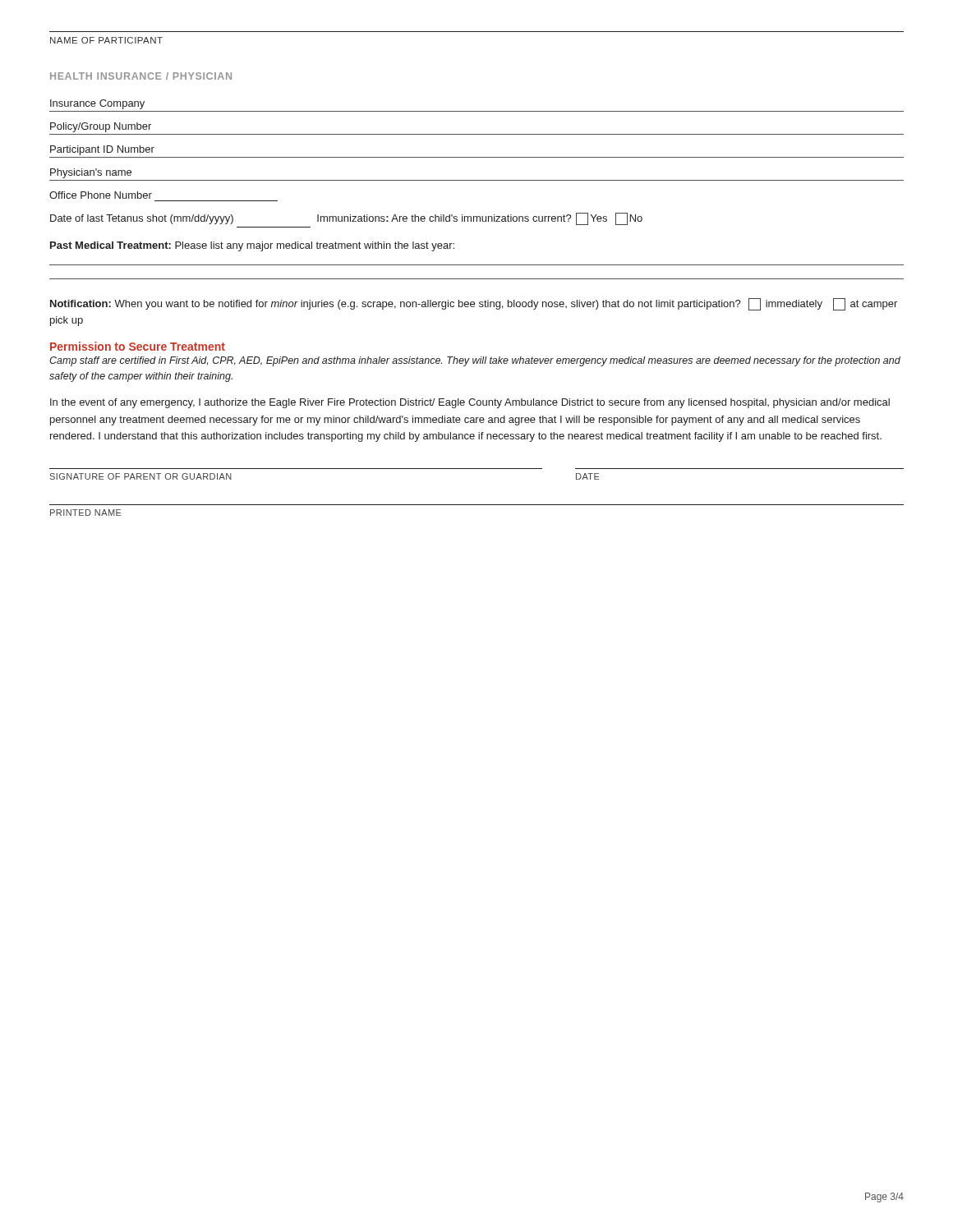The height and width of the screenshot is (1232, 953).
Task: Find the block on this page that starts "Date of last Tetanus shot (mm/dd/yyyy)"
Action: (346, 218)
